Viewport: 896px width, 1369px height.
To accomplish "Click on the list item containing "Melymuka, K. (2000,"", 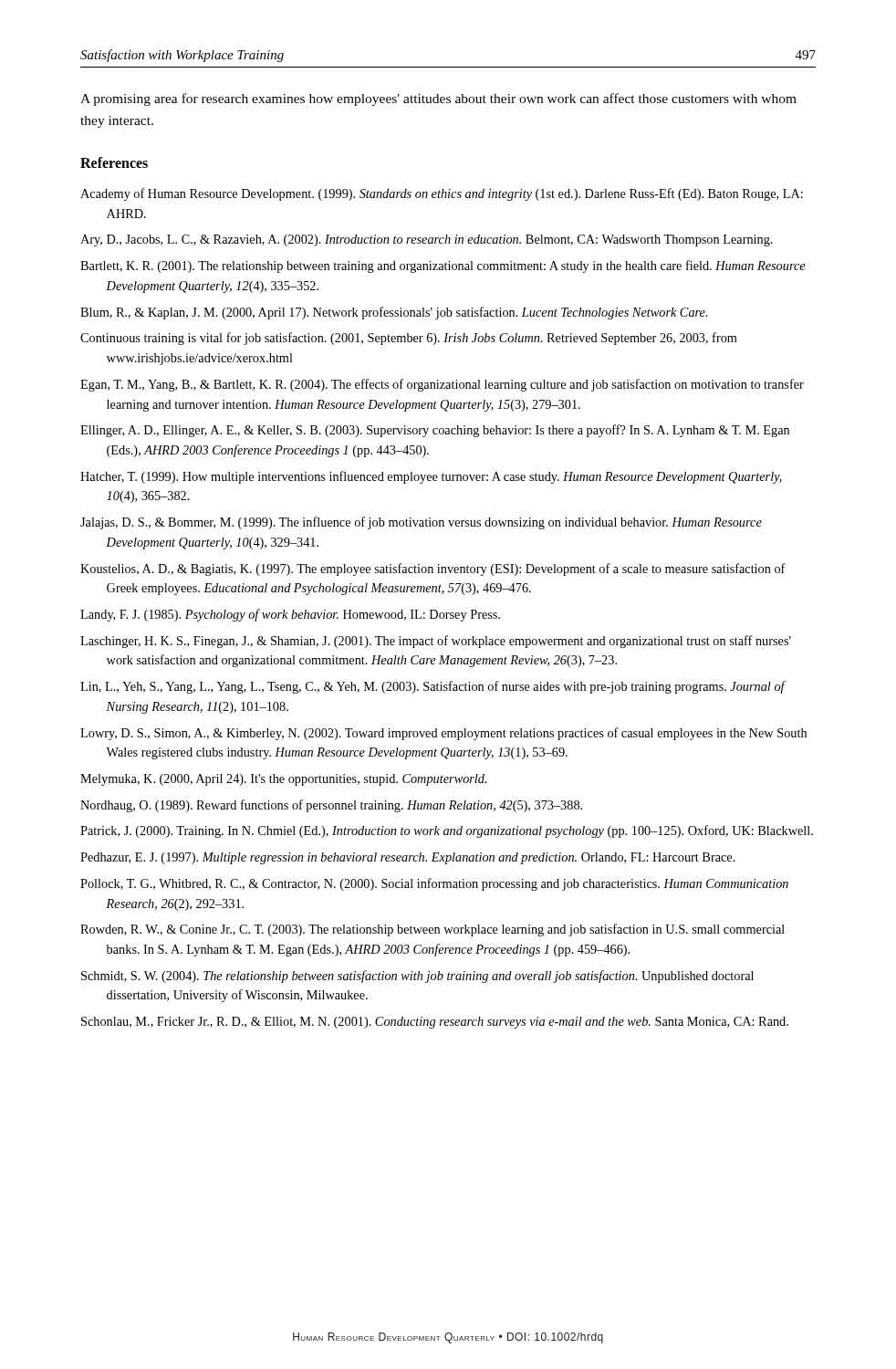I will click(284, 778).
